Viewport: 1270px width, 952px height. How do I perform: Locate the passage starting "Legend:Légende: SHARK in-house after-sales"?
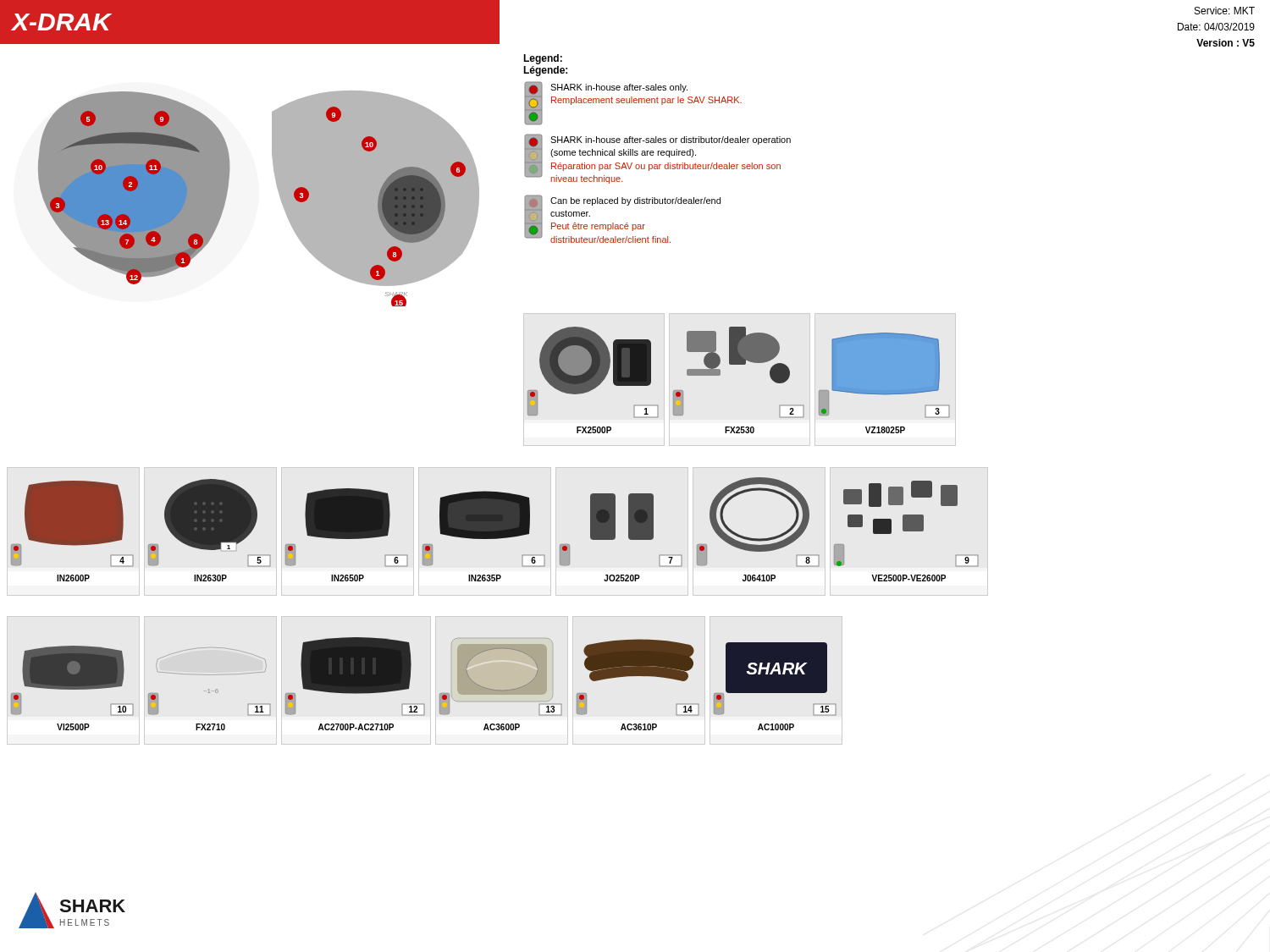click(x=773, y=149)
